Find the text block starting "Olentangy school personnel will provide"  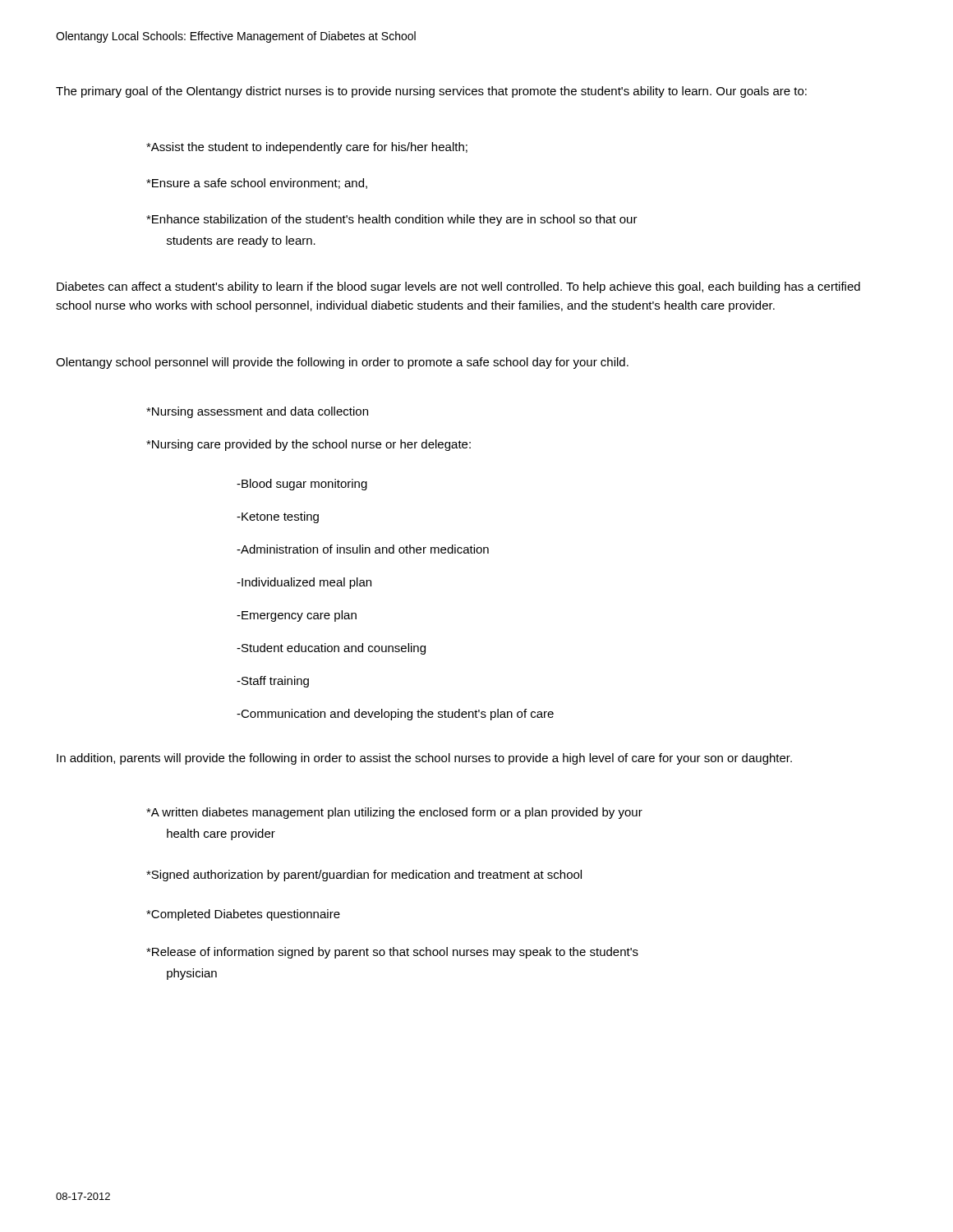coord(343,362)
